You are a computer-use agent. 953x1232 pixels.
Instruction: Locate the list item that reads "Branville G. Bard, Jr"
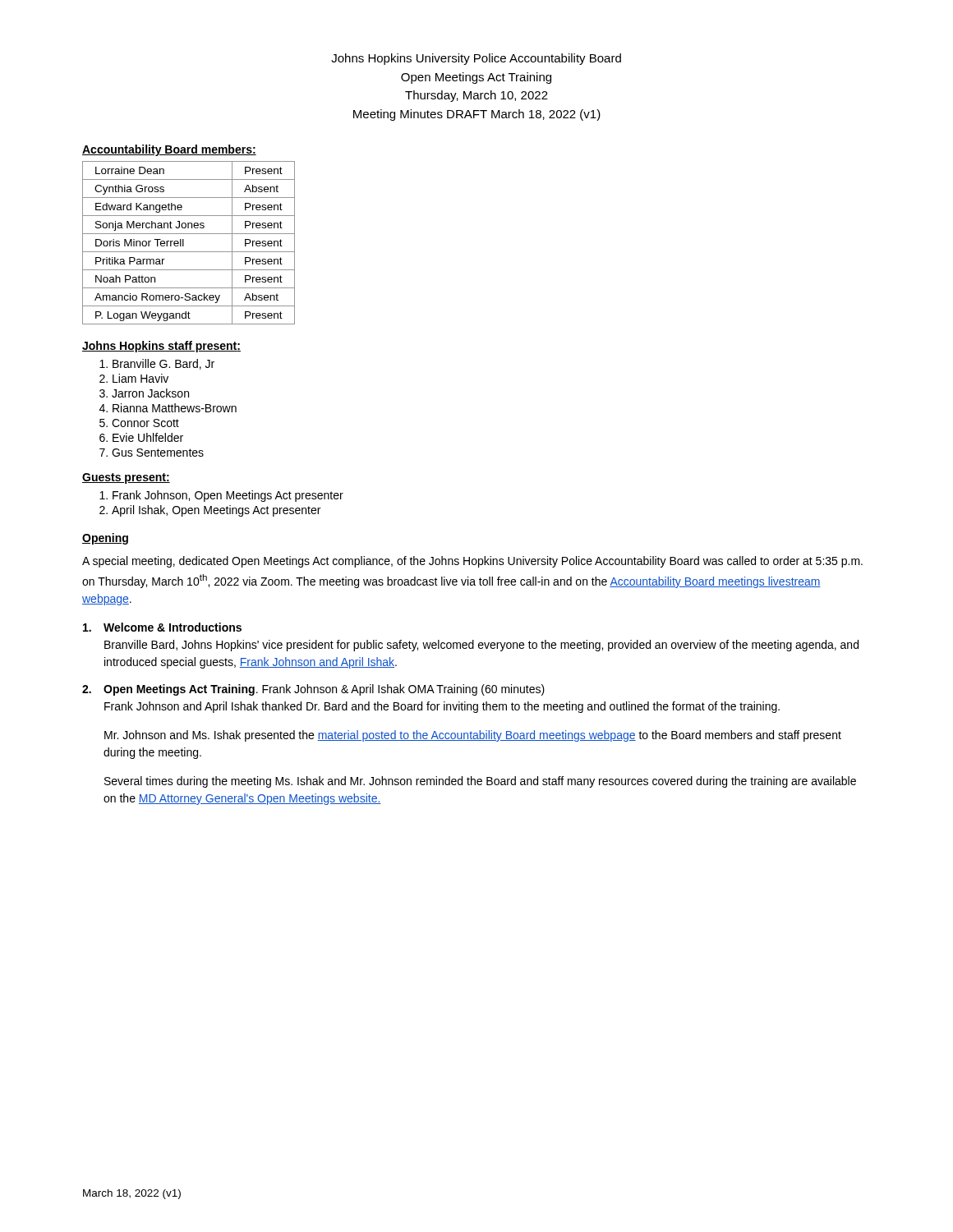tap(163, 364)
